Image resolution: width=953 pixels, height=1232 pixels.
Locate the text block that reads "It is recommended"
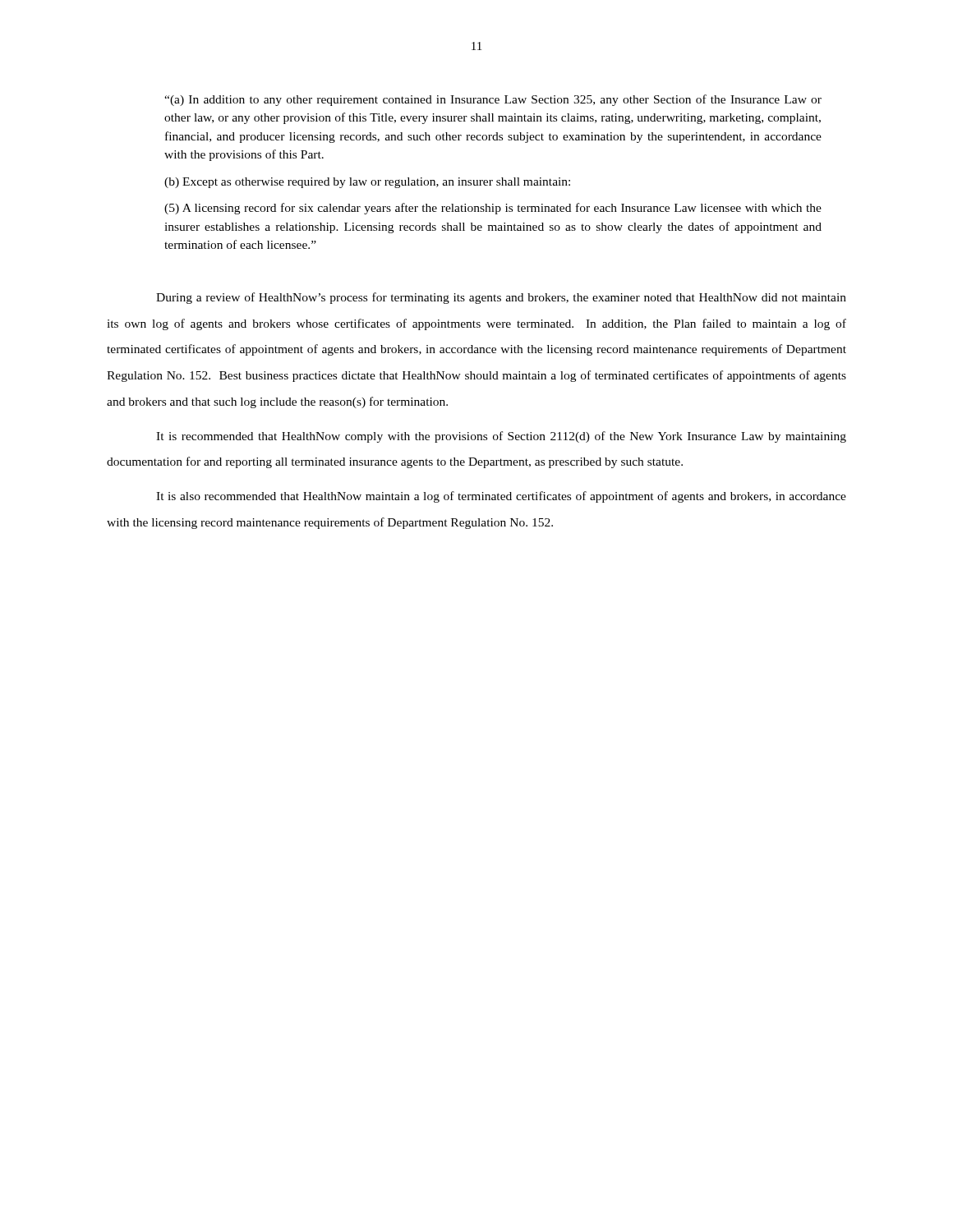coord(476,449)
